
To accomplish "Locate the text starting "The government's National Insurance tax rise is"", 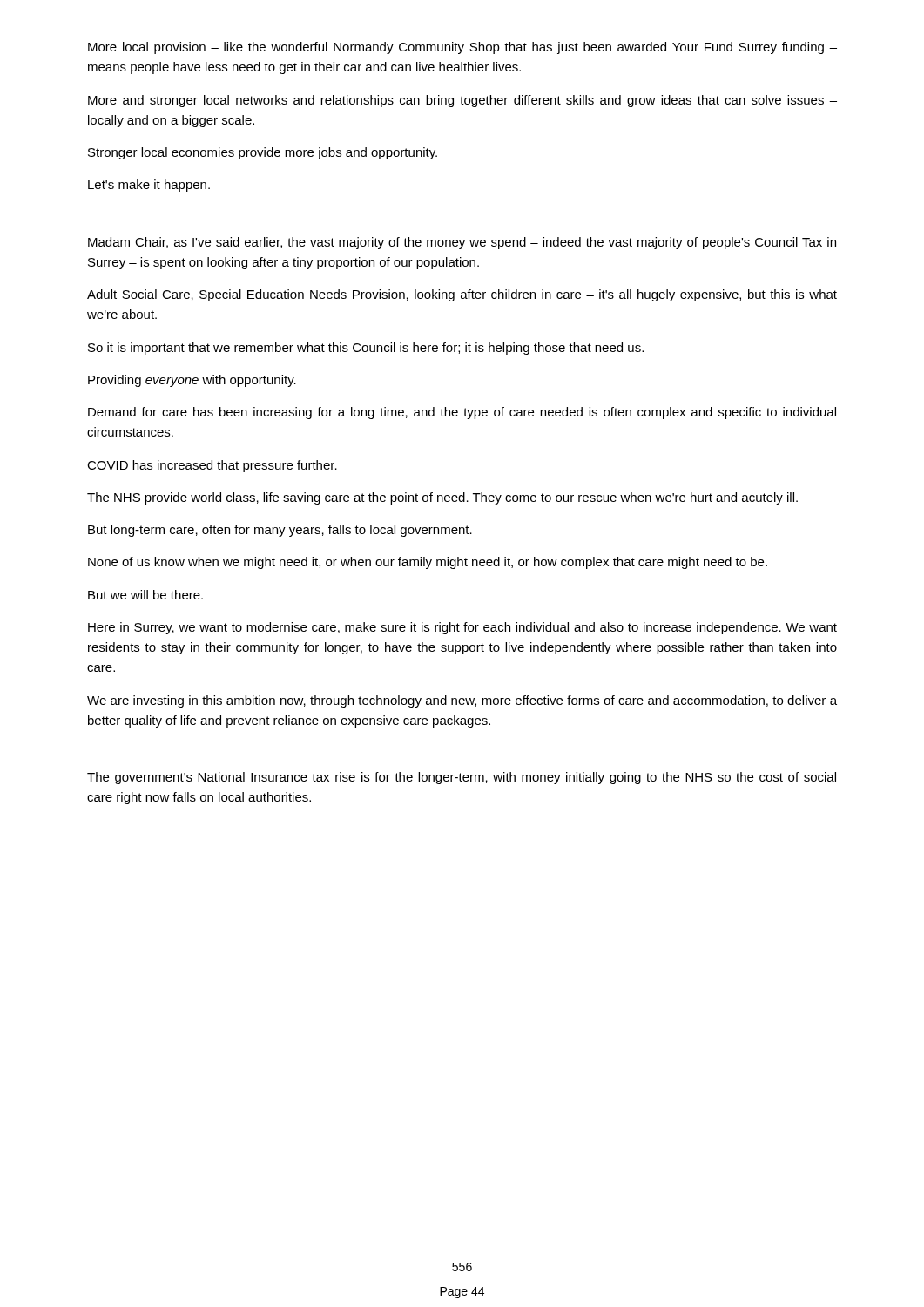I will point(462,787).
